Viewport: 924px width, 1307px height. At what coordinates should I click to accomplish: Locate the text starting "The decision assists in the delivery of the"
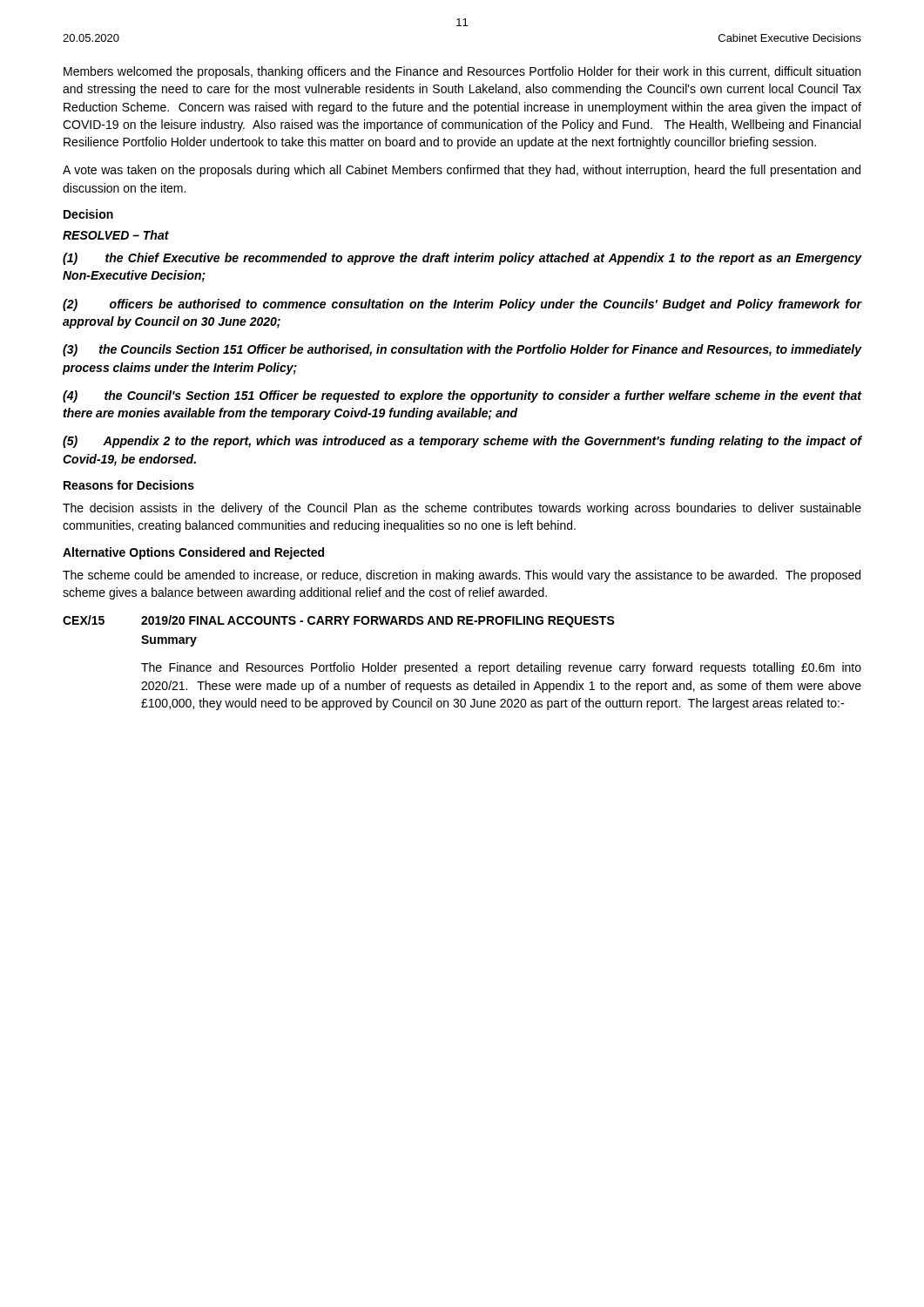[462, 517]
